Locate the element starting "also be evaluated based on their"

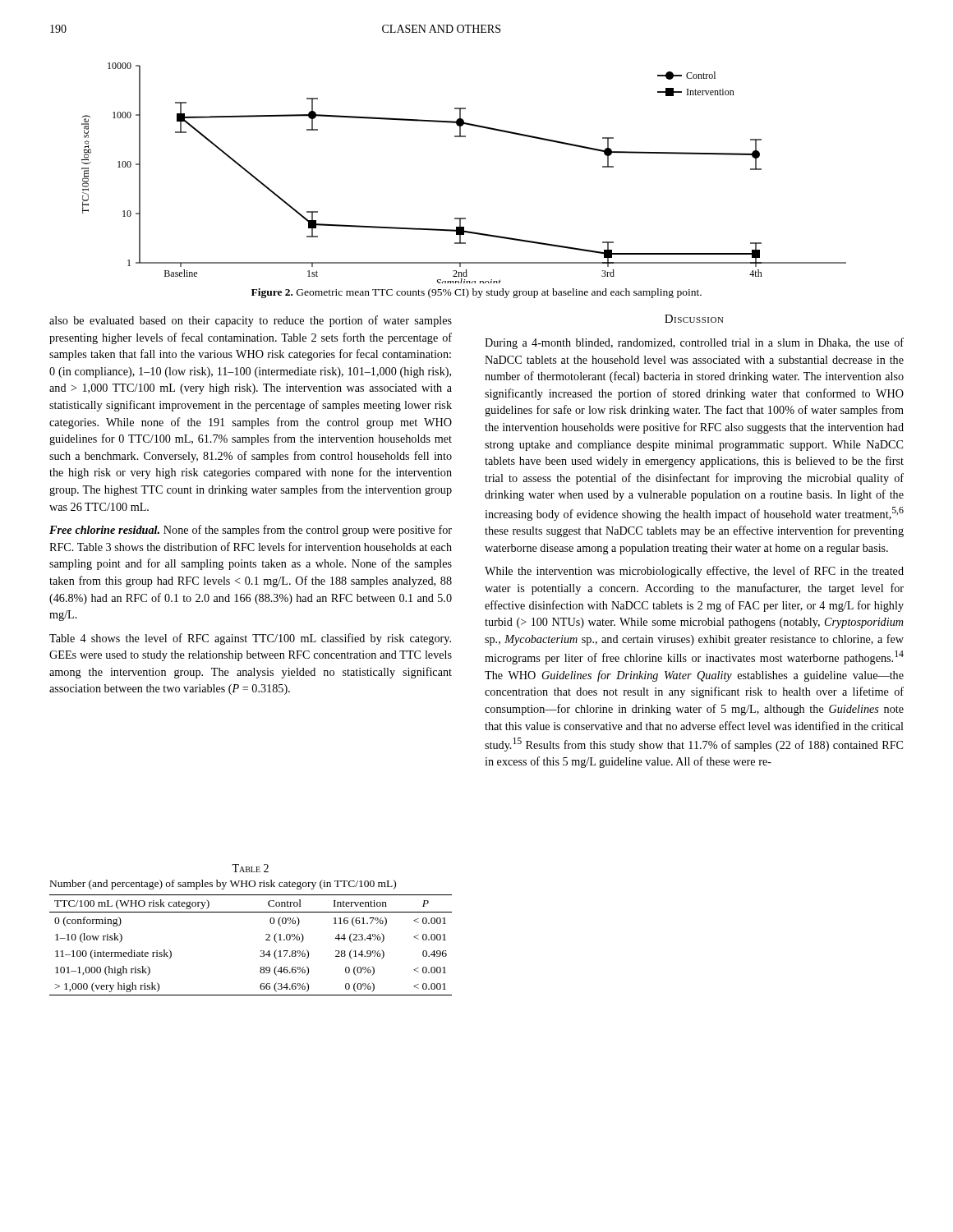pyautogui.click(x=251, y=413)
